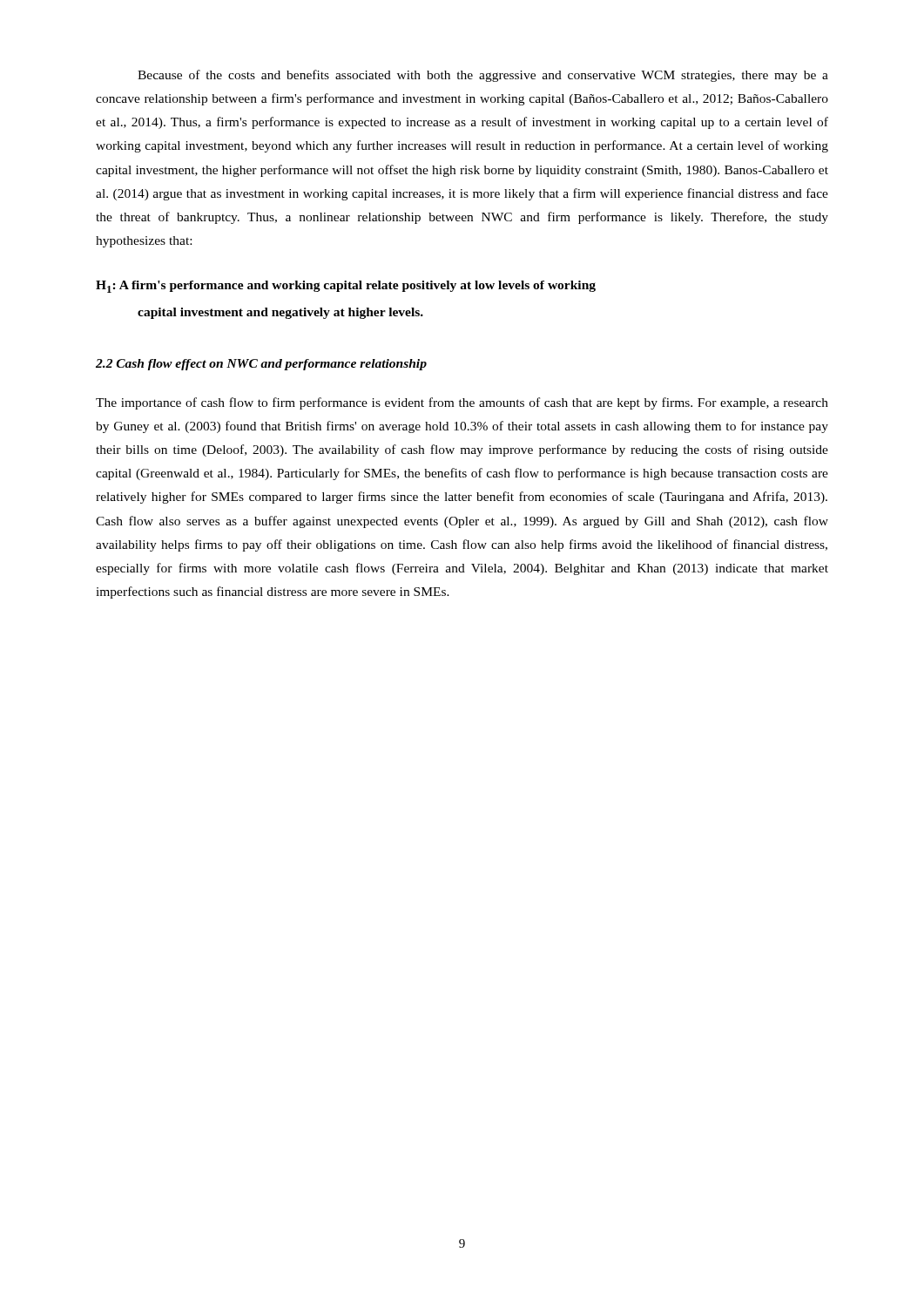Find the block on this page that starts "H1: A firm's"
The image size is (924, 1307).
click(x=462, y=298)
